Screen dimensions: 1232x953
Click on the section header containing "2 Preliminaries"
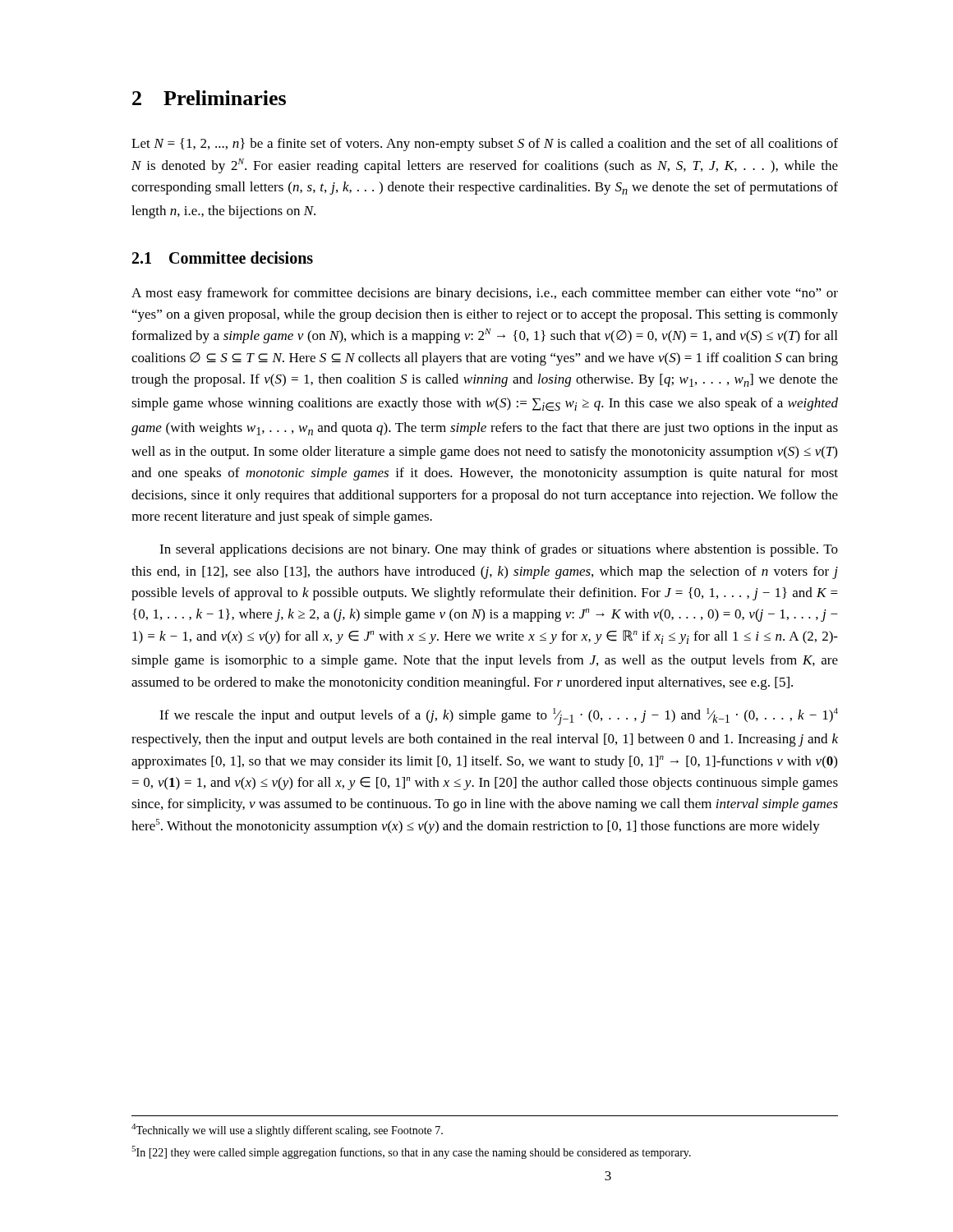point(209,98)
